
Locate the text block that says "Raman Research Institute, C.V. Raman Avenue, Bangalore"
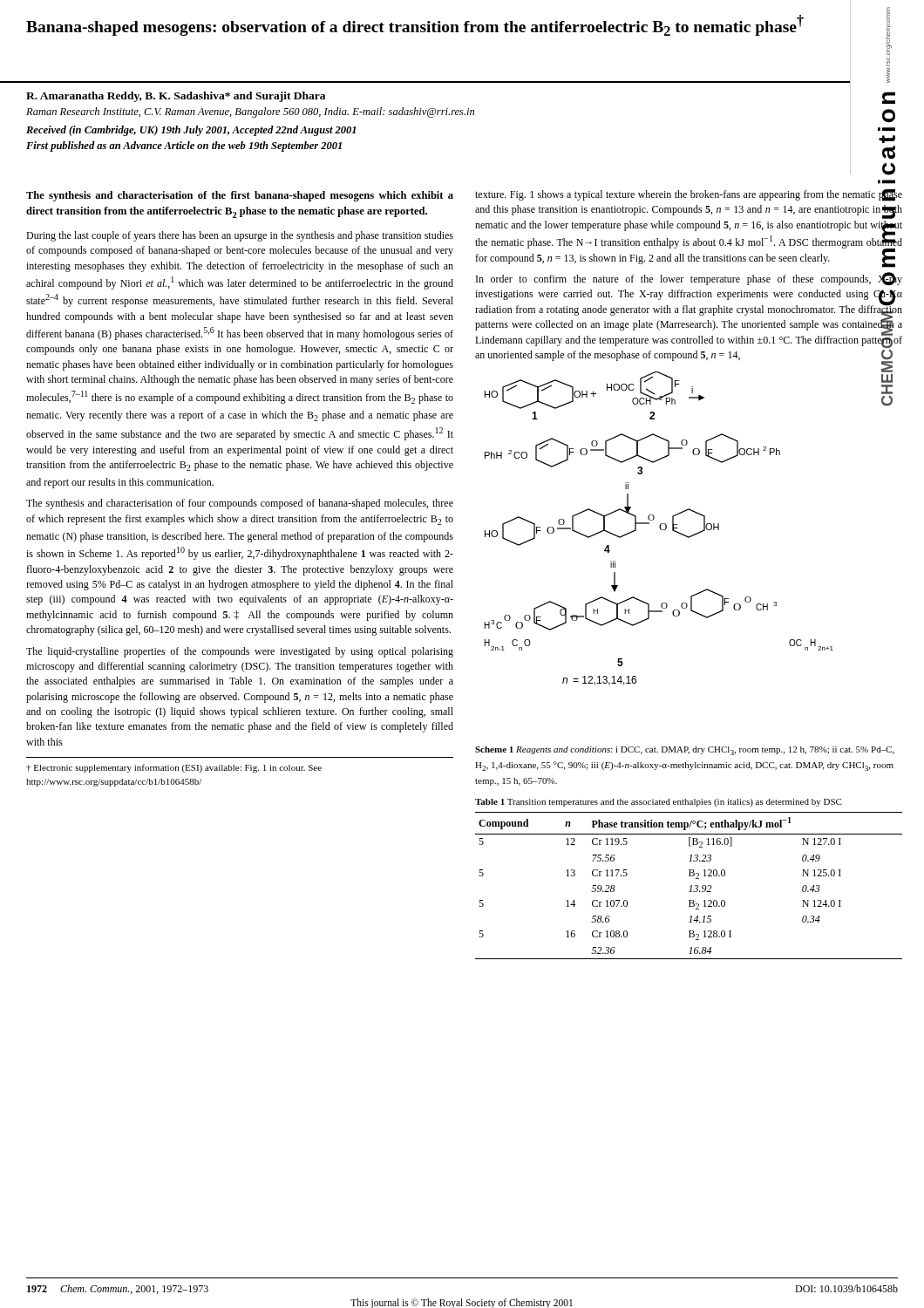pos(251,112)
